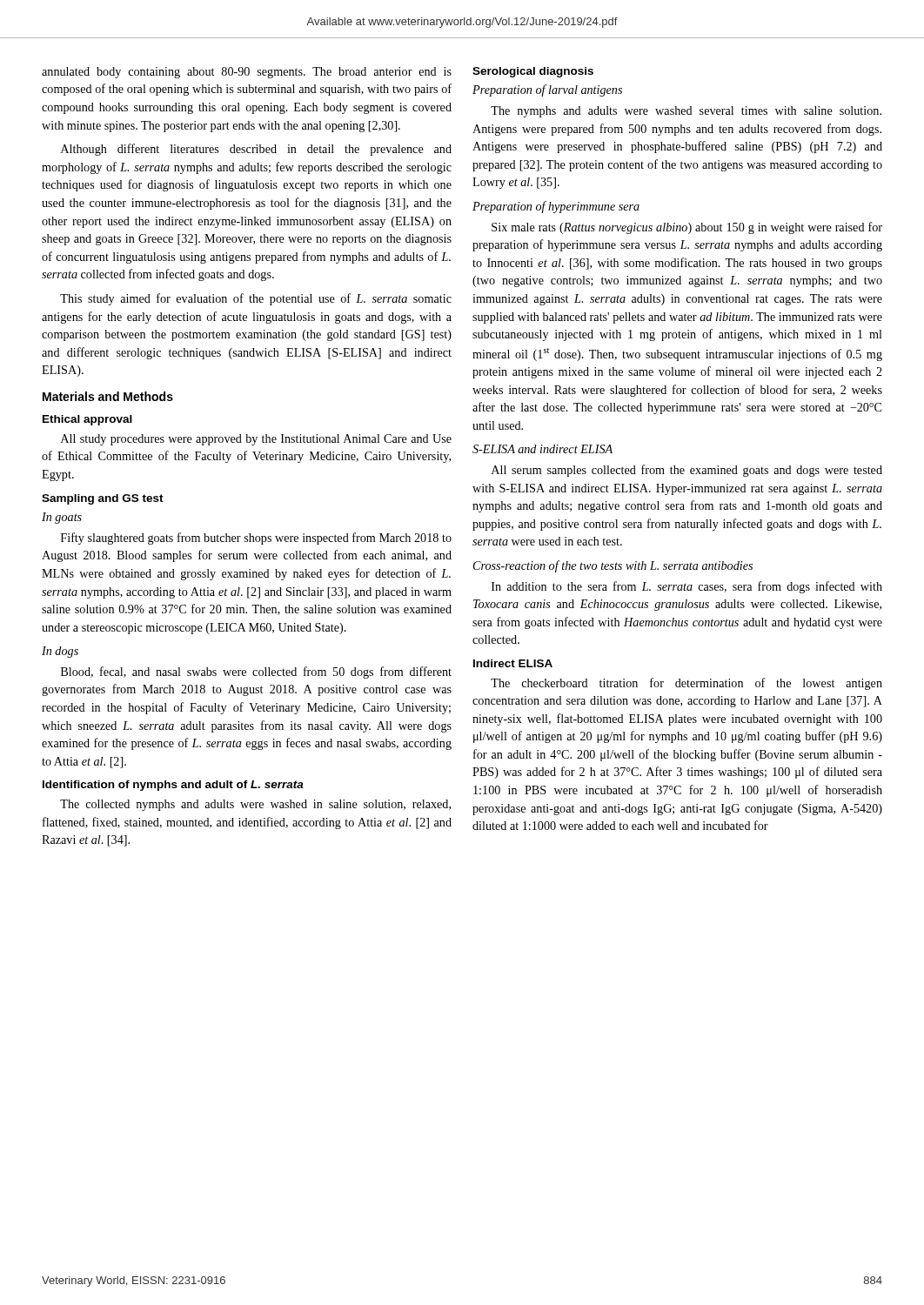Image resolution: width=924 pixels, height=1305 pixels.
Task: Navigate to the text starting "The collected nymphs and"
Action: click(247, 822)
